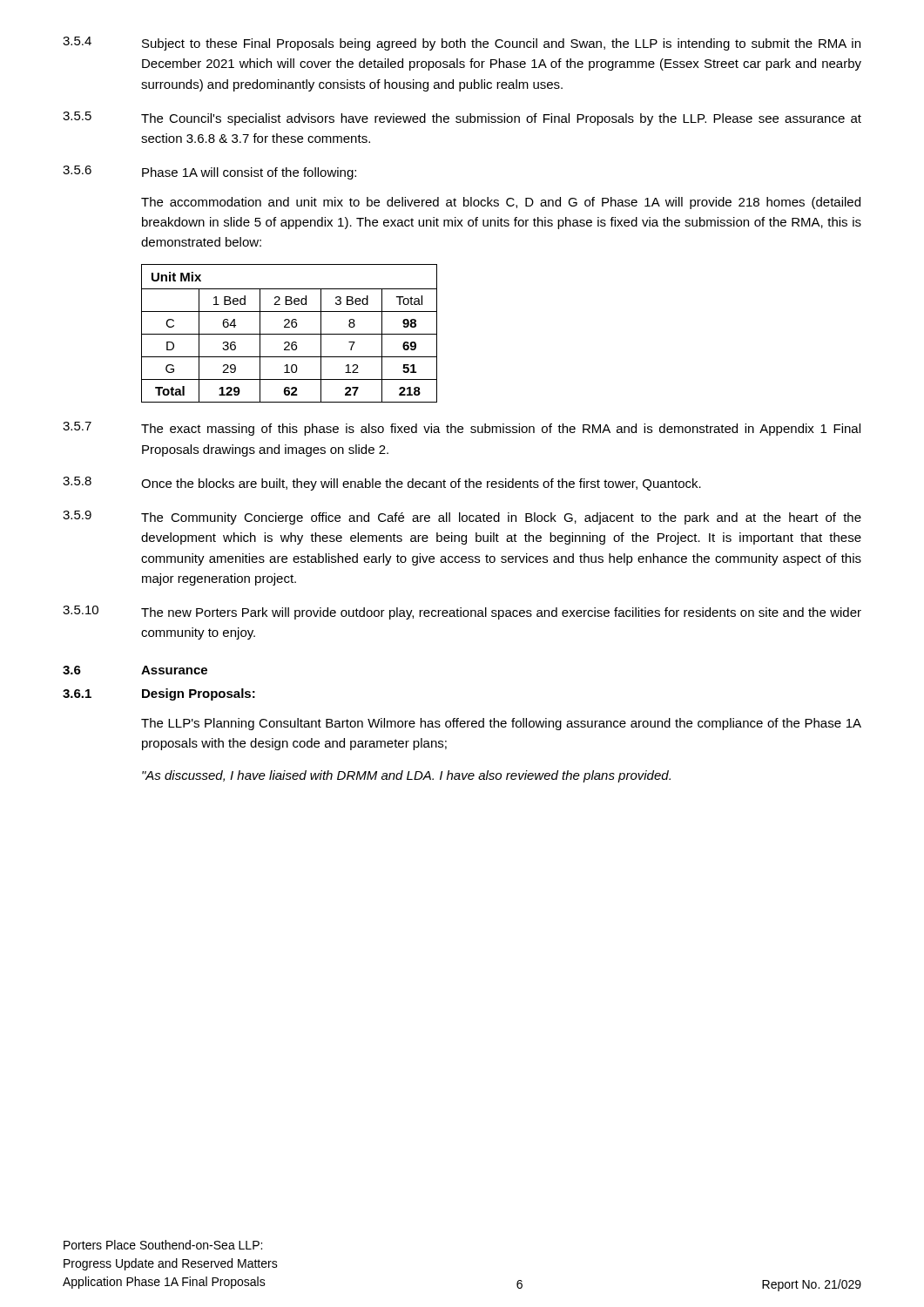Locate the block of text that opens with "3.5.7 The exact massing"
This screenshot has height=1307, width=924.
pyautogui.click(x=462, y=439)
